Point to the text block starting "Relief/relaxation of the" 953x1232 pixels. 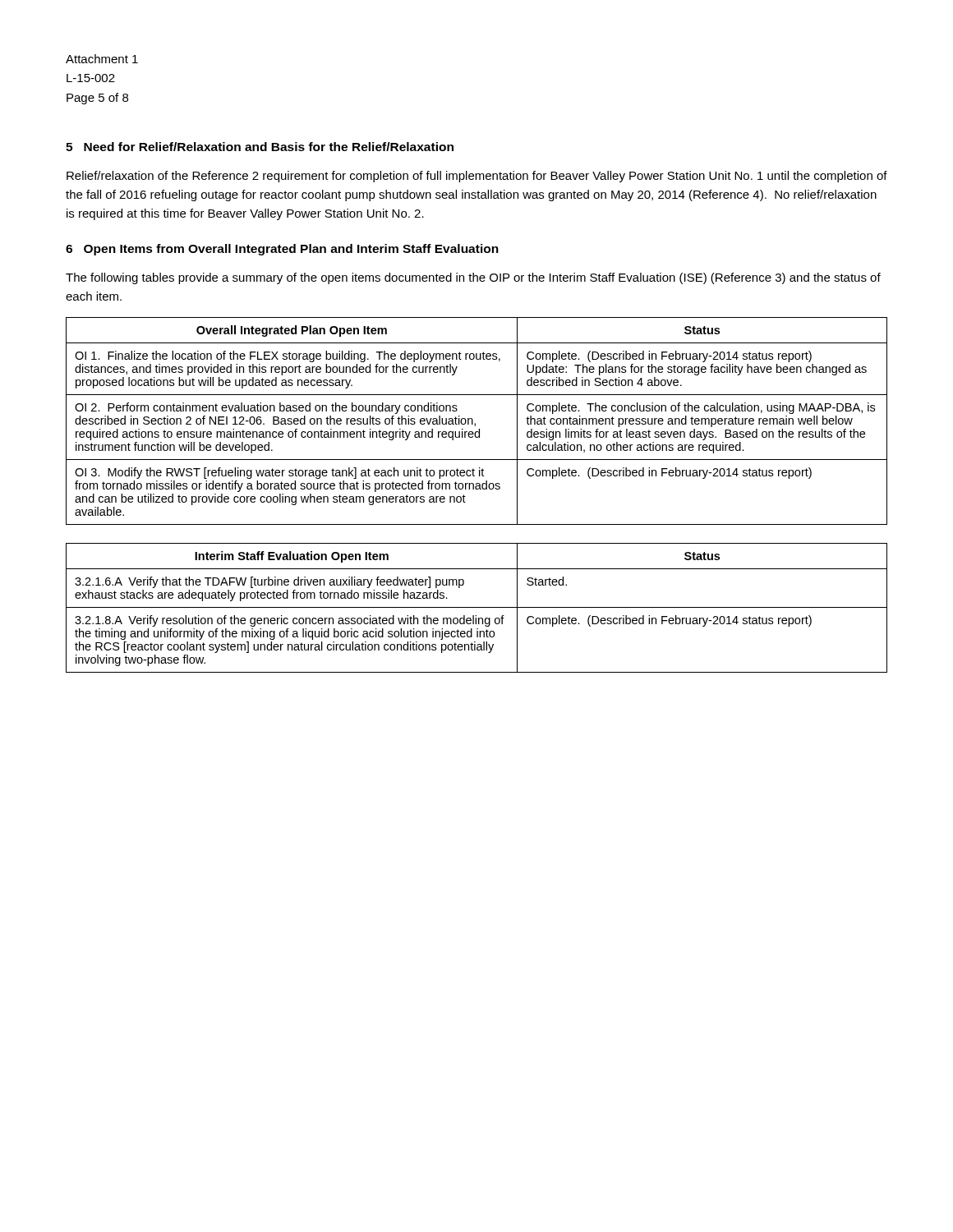476,194
